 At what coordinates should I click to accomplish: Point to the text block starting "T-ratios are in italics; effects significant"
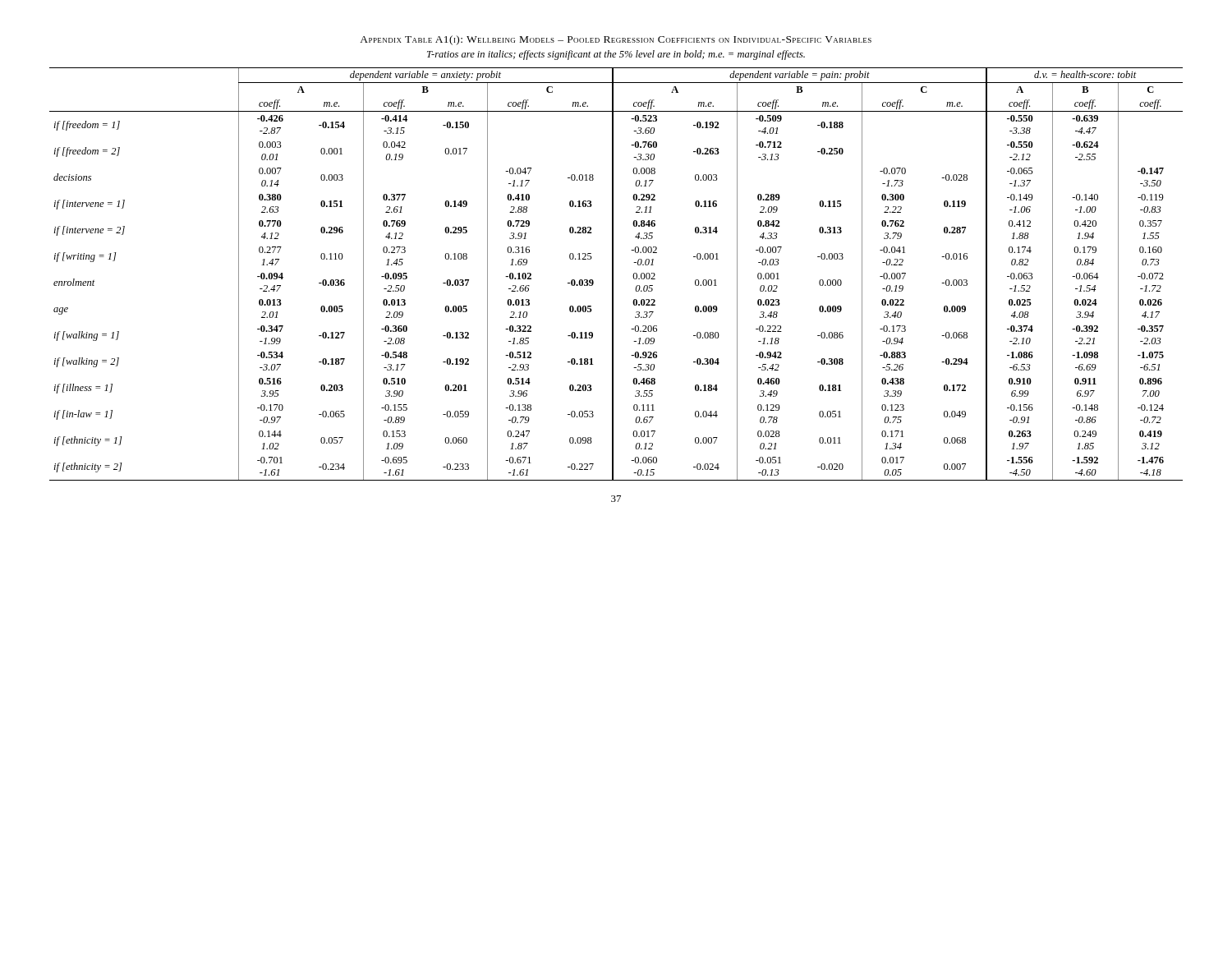[x=616, y=54]
